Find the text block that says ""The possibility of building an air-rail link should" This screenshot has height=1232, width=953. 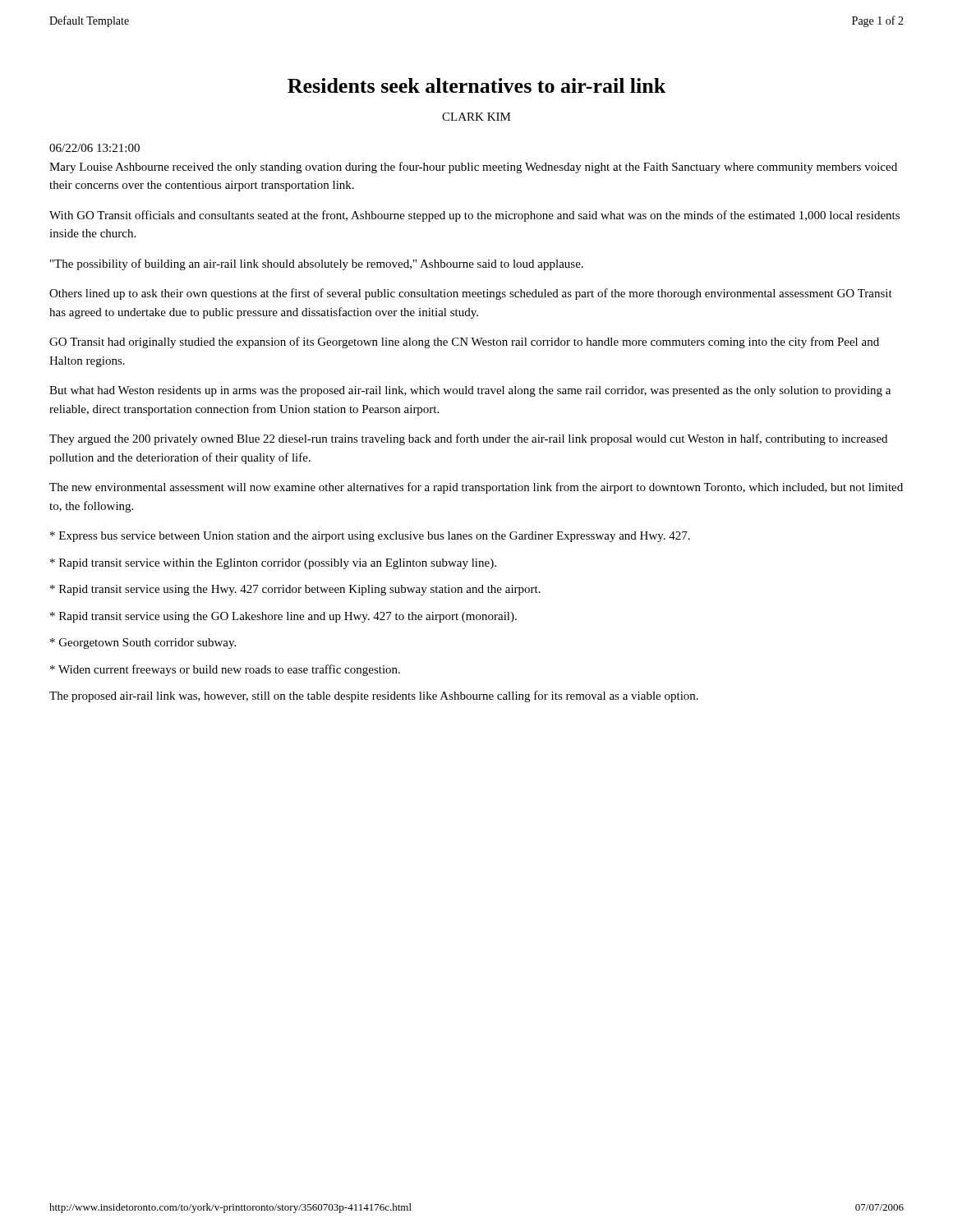click(317, 263)
